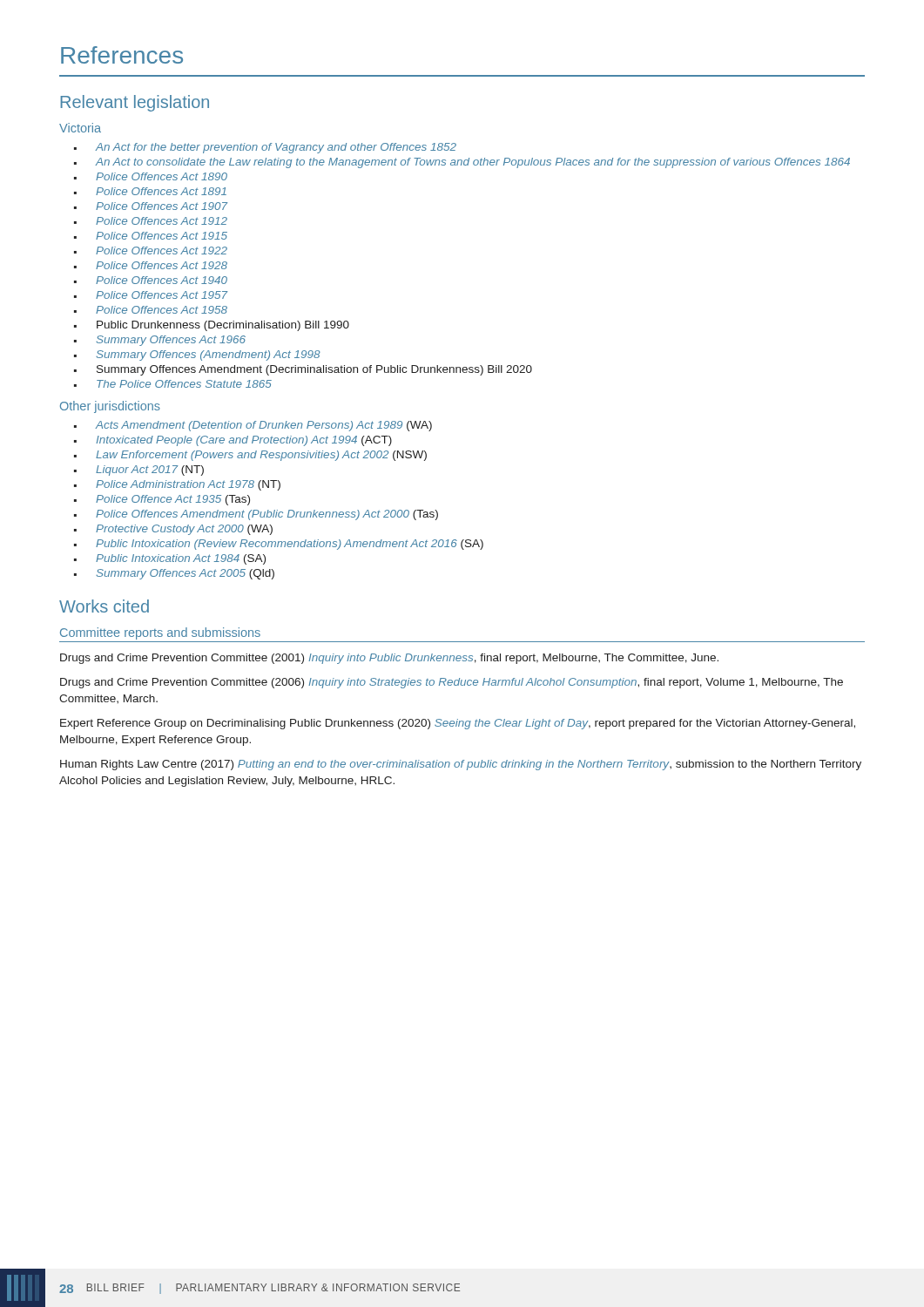This screenshot has height=1307, width=924.
Task: Navigate to the region starting "Committee reports and submissions"
Action: (x=462, y=634)
